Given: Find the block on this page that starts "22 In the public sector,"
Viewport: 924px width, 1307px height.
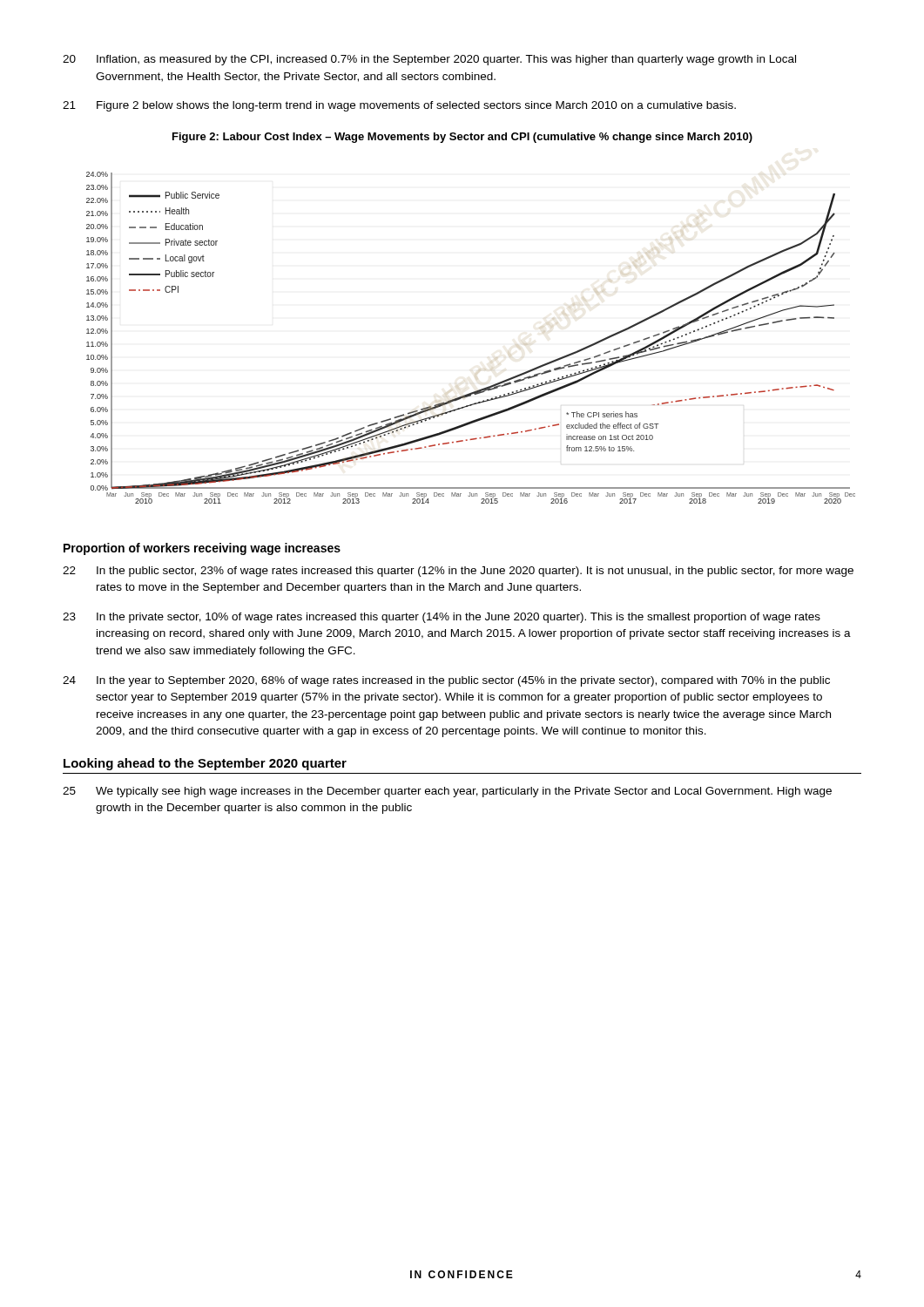Looking at the screenshot, I should tap(462, 579).
